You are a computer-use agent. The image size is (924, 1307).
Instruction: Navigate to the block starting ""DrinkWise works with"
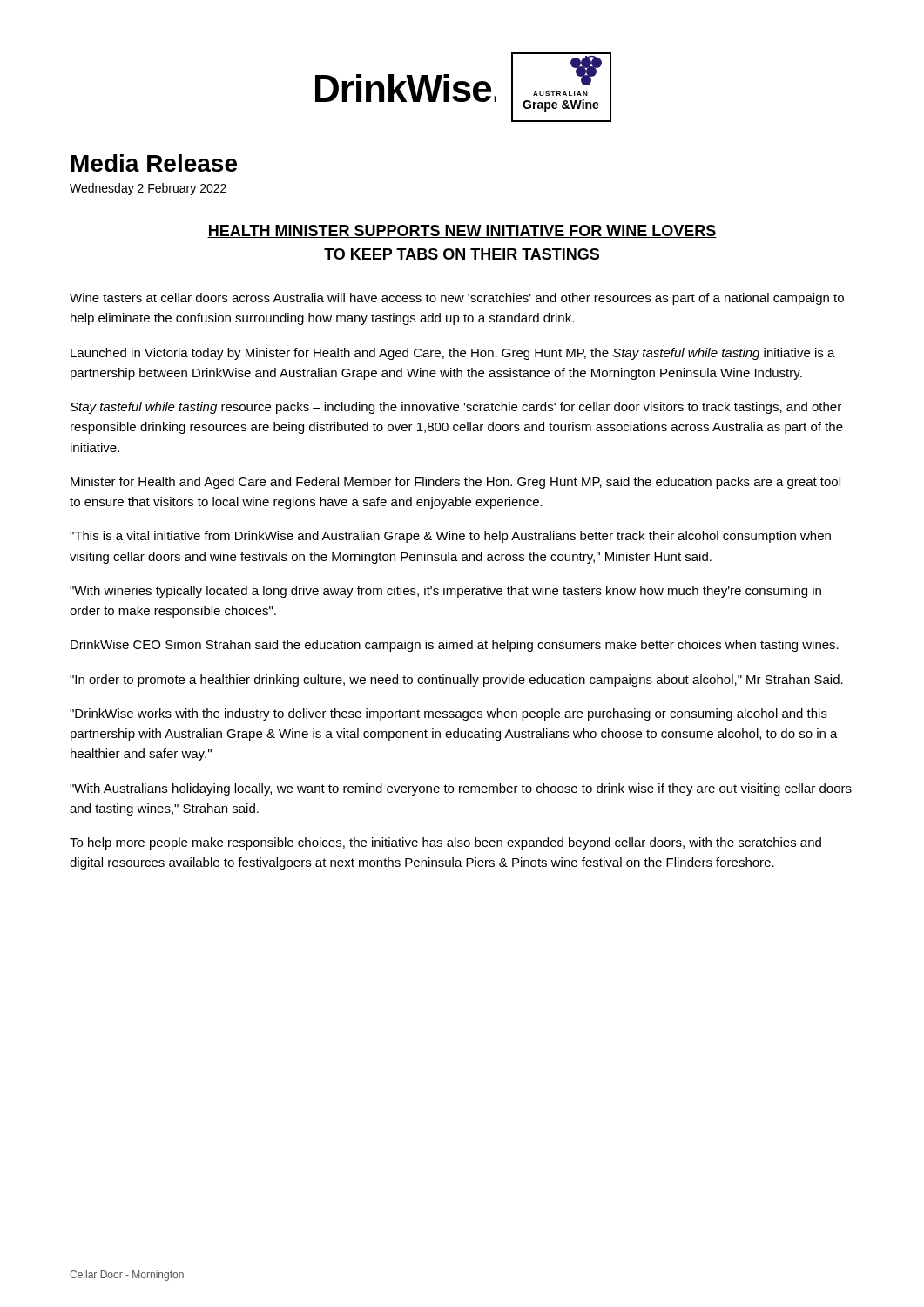[x=453, y=733]
